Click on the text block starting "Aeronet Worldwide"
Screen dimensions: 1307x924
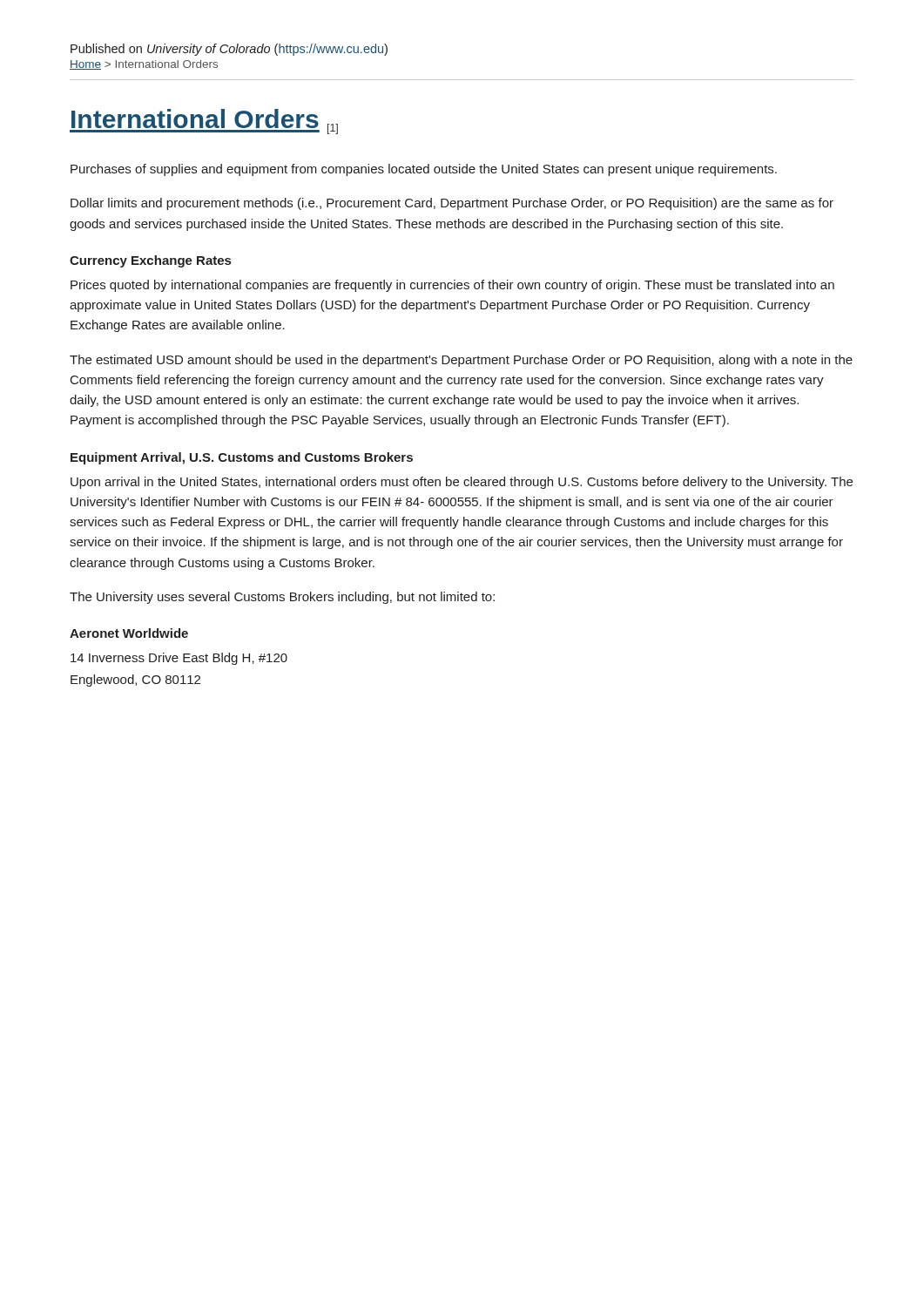[129, 633]
